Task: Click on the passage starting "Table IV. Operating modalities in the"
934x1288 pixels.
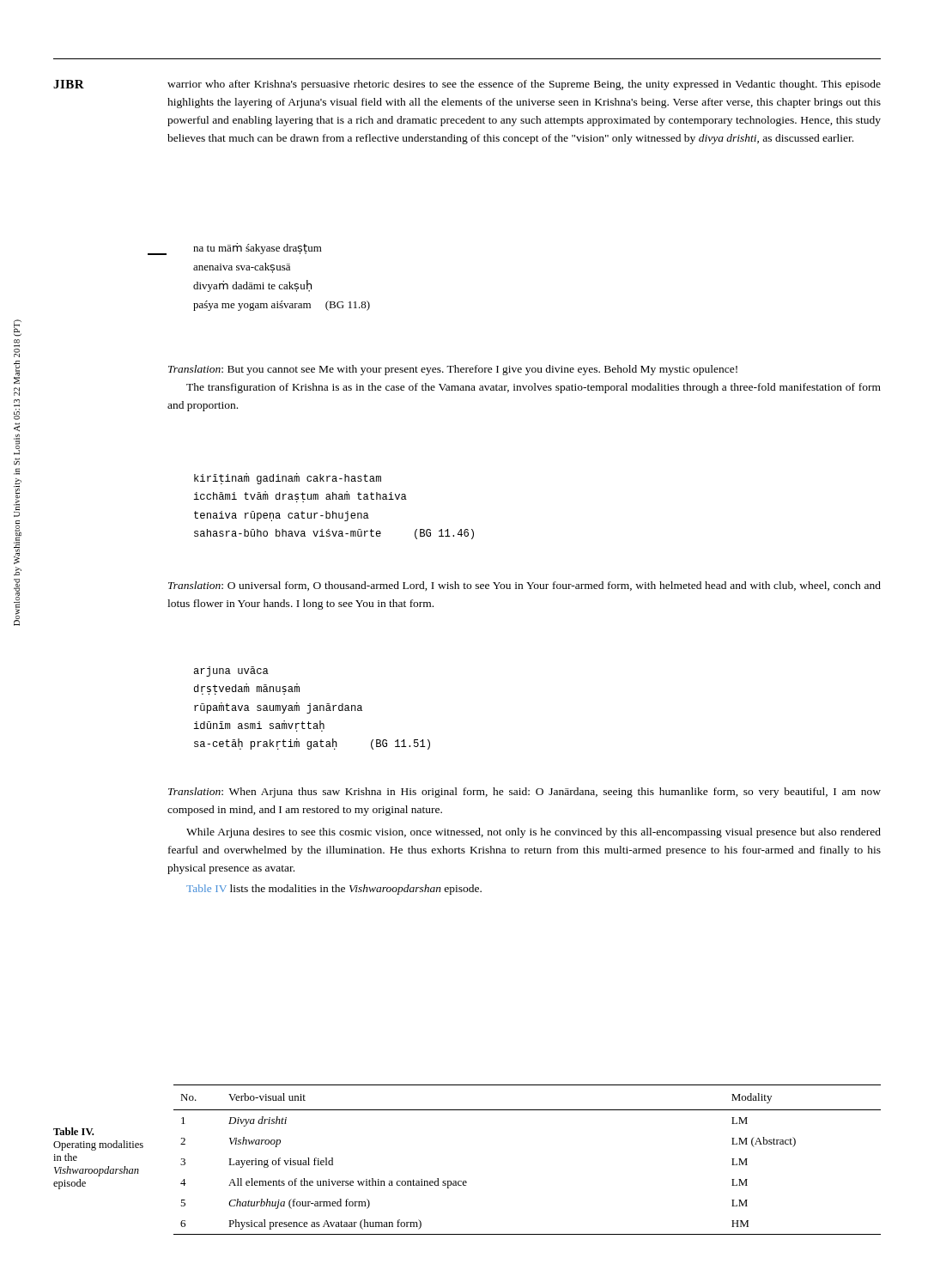Action: tap(98, 1157)
